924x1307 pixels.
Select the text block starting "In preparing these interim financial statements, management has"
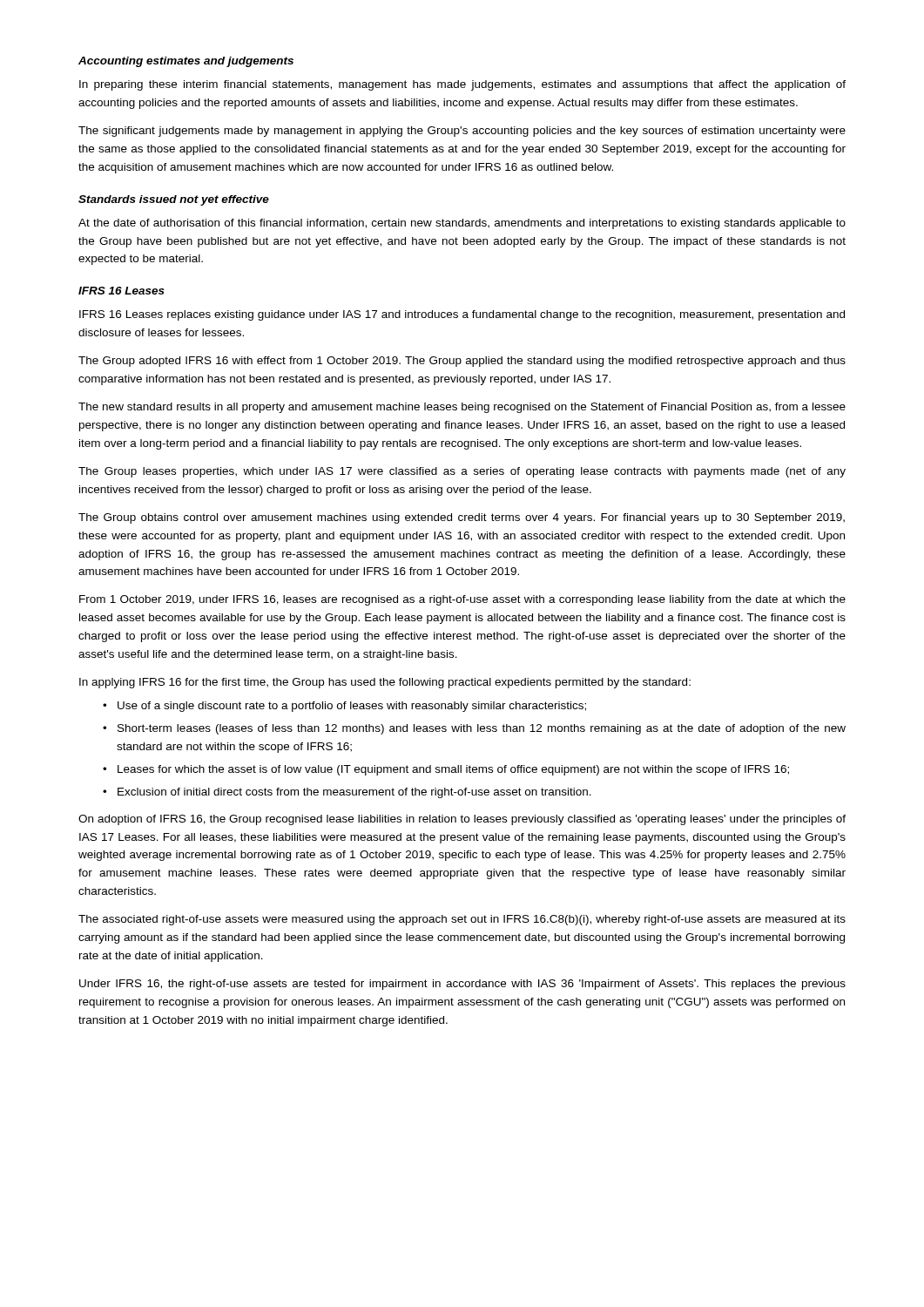(462, 93)
